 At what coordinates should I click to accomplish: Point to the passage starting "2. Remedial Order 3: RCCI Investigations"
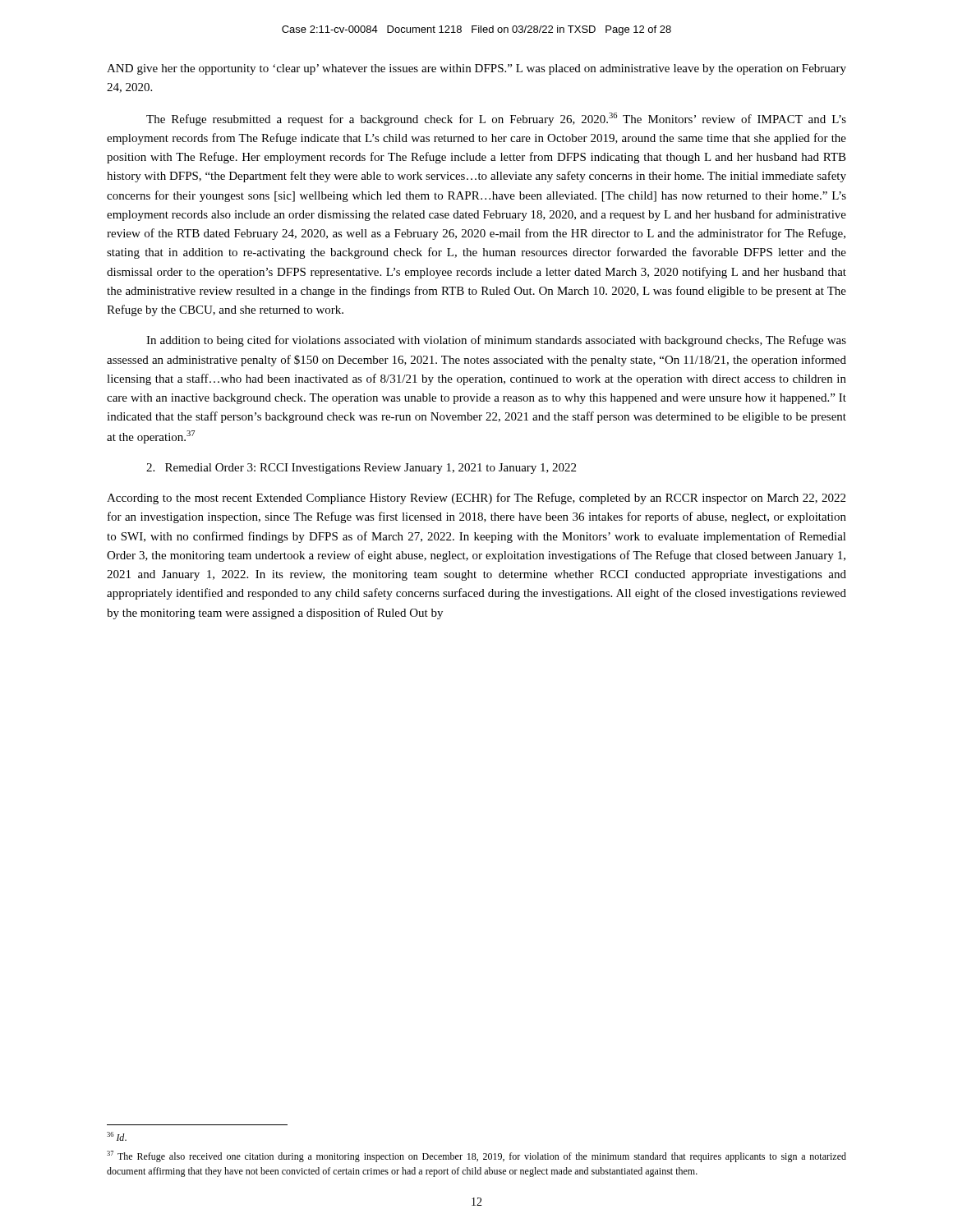(x=361, y=467)
